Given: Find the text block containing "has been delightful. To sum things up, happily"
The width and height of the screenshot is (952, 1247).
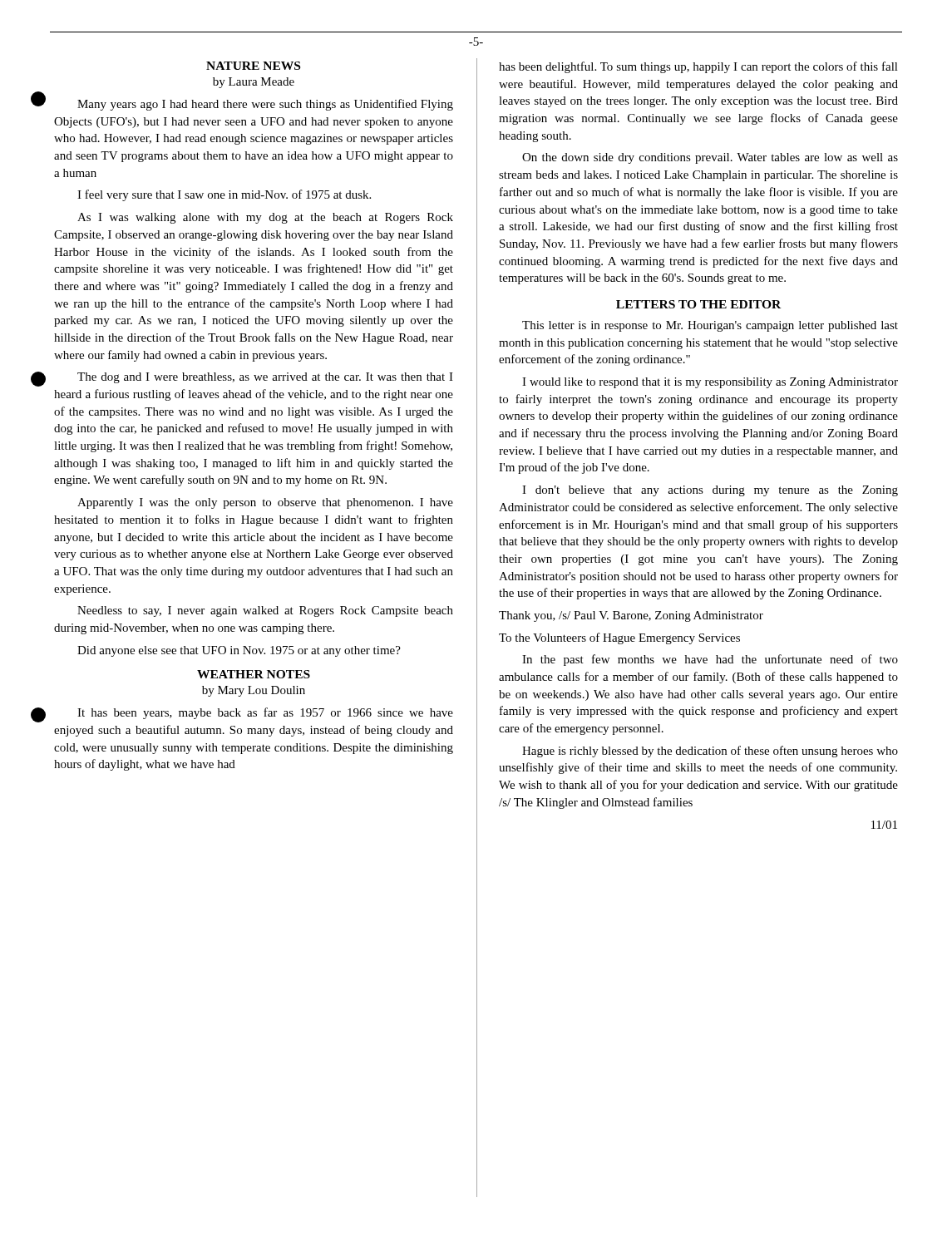Looking at the screenshot, I should coord(698,173).
